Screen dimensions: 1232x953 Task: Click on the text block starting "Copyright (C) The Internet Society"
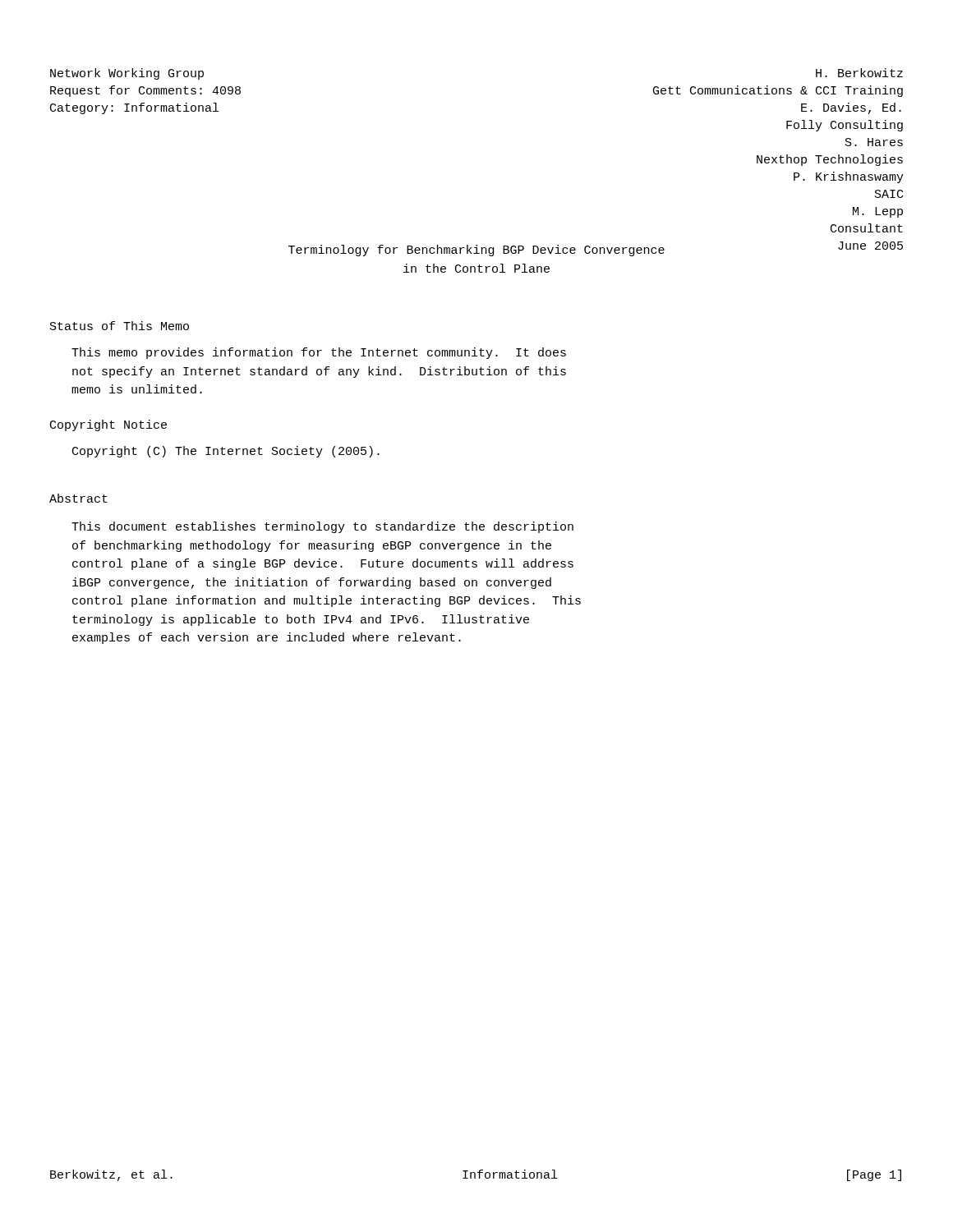click(x=216, y=452)
